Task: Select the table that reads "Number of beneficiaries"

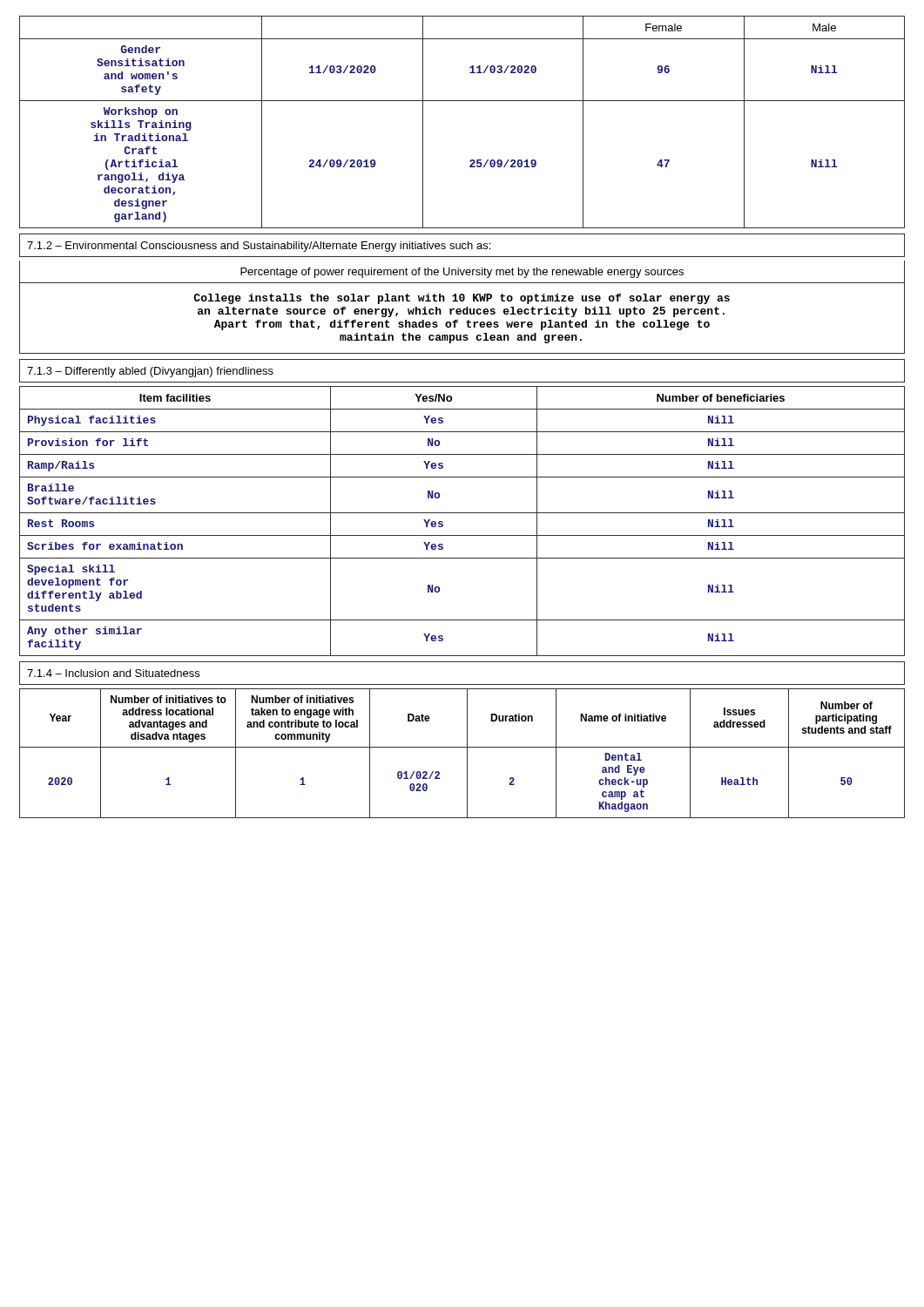Action: (x=462, y=521)
